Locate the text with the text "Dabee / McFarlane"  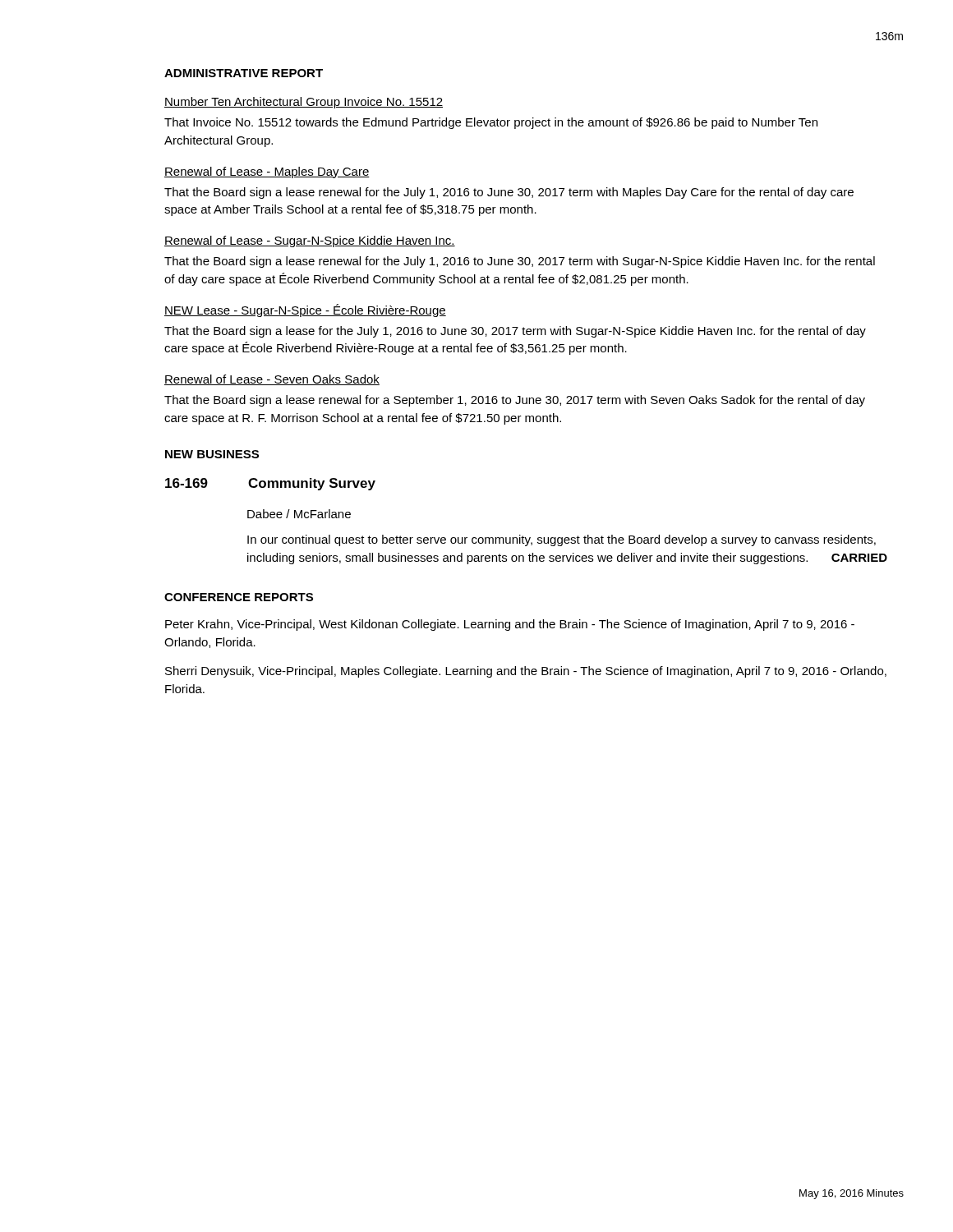tap(299, 513)
